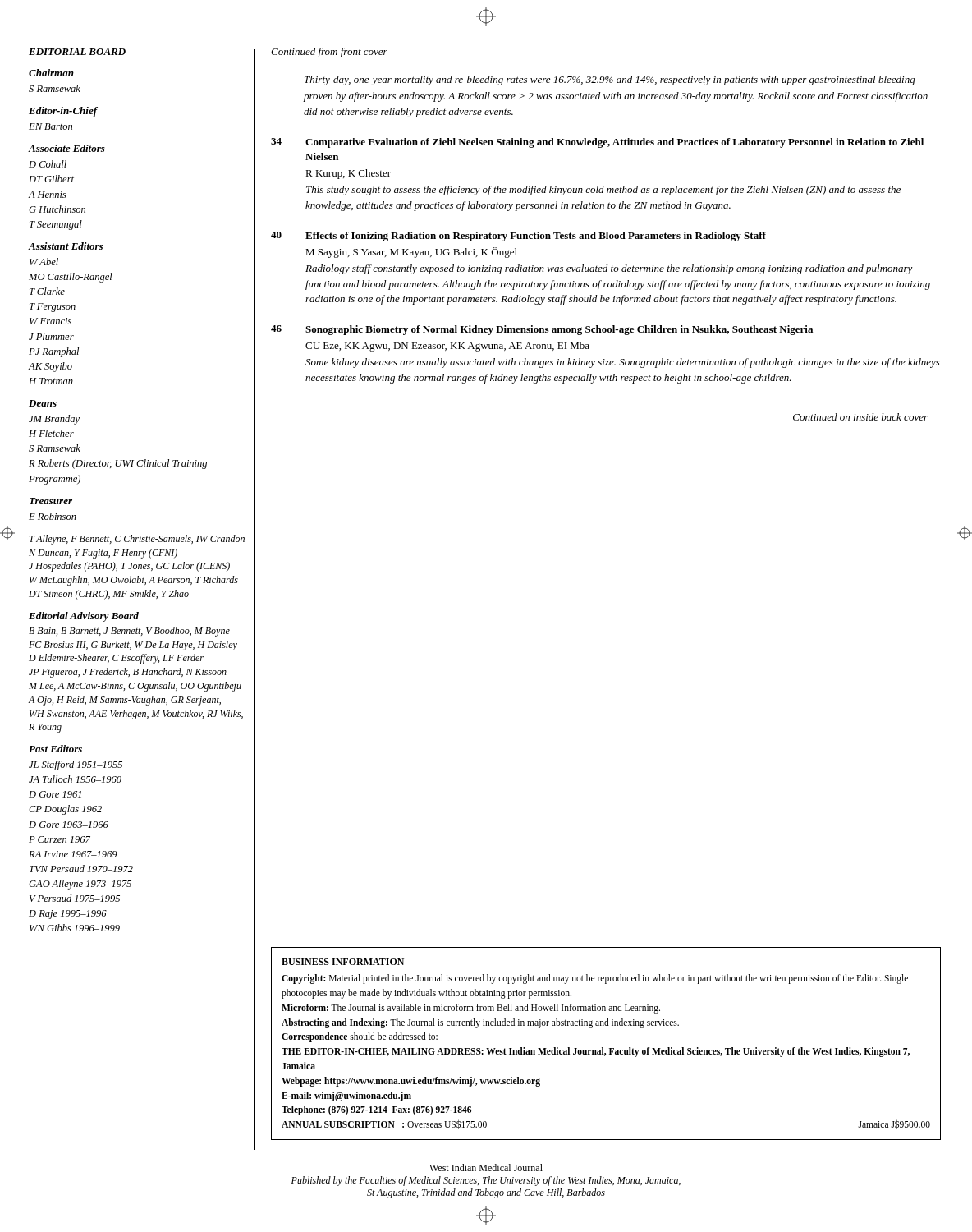Point to the block beginning "46 Sonographic Biometry of Normal"
The height and width of the screenshot is (1232, 972).
pyautogui.click(x=608, y=354)
